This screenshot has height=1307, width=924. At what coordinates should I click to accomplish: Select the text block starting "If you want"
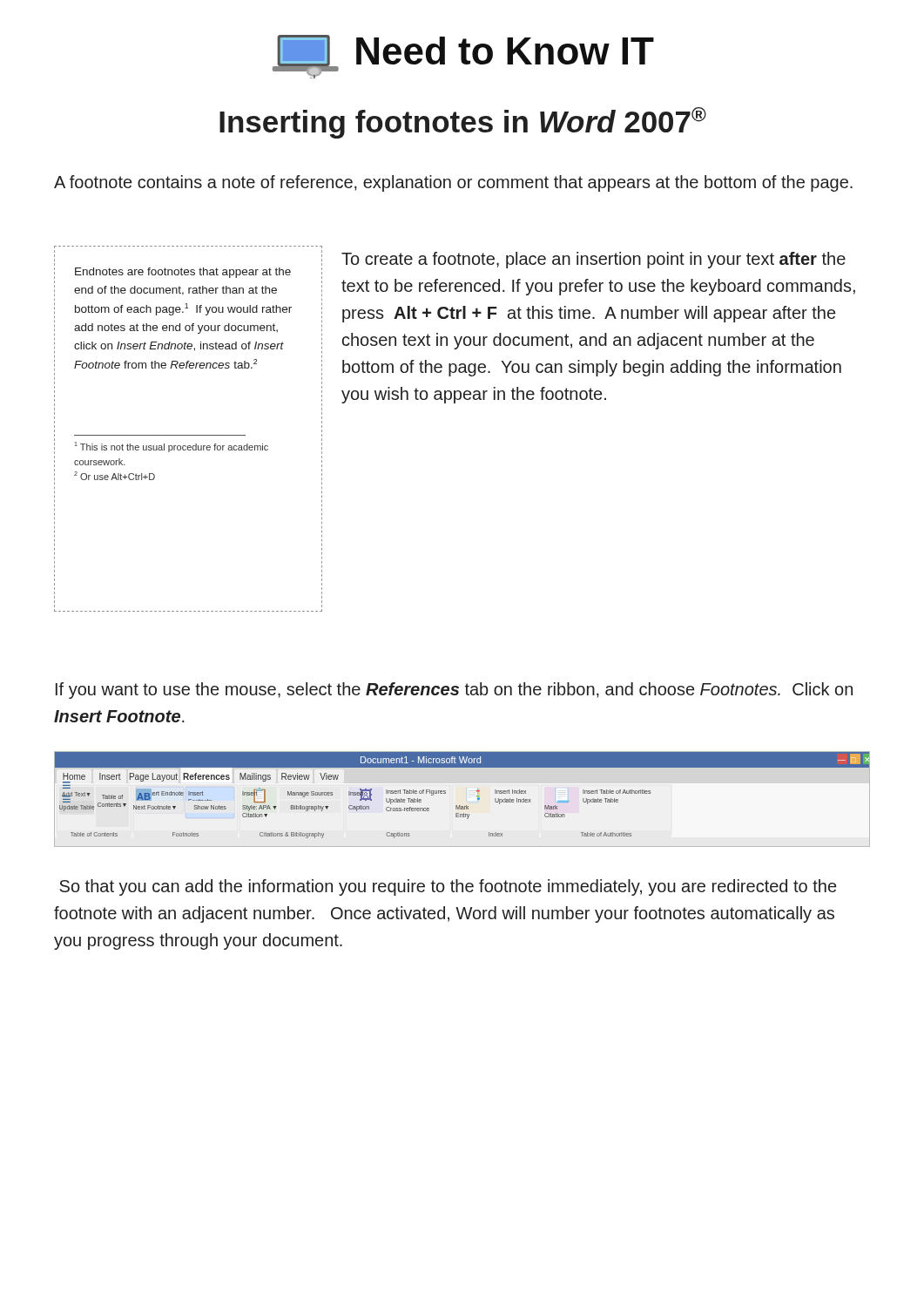[x=454, y=703]
